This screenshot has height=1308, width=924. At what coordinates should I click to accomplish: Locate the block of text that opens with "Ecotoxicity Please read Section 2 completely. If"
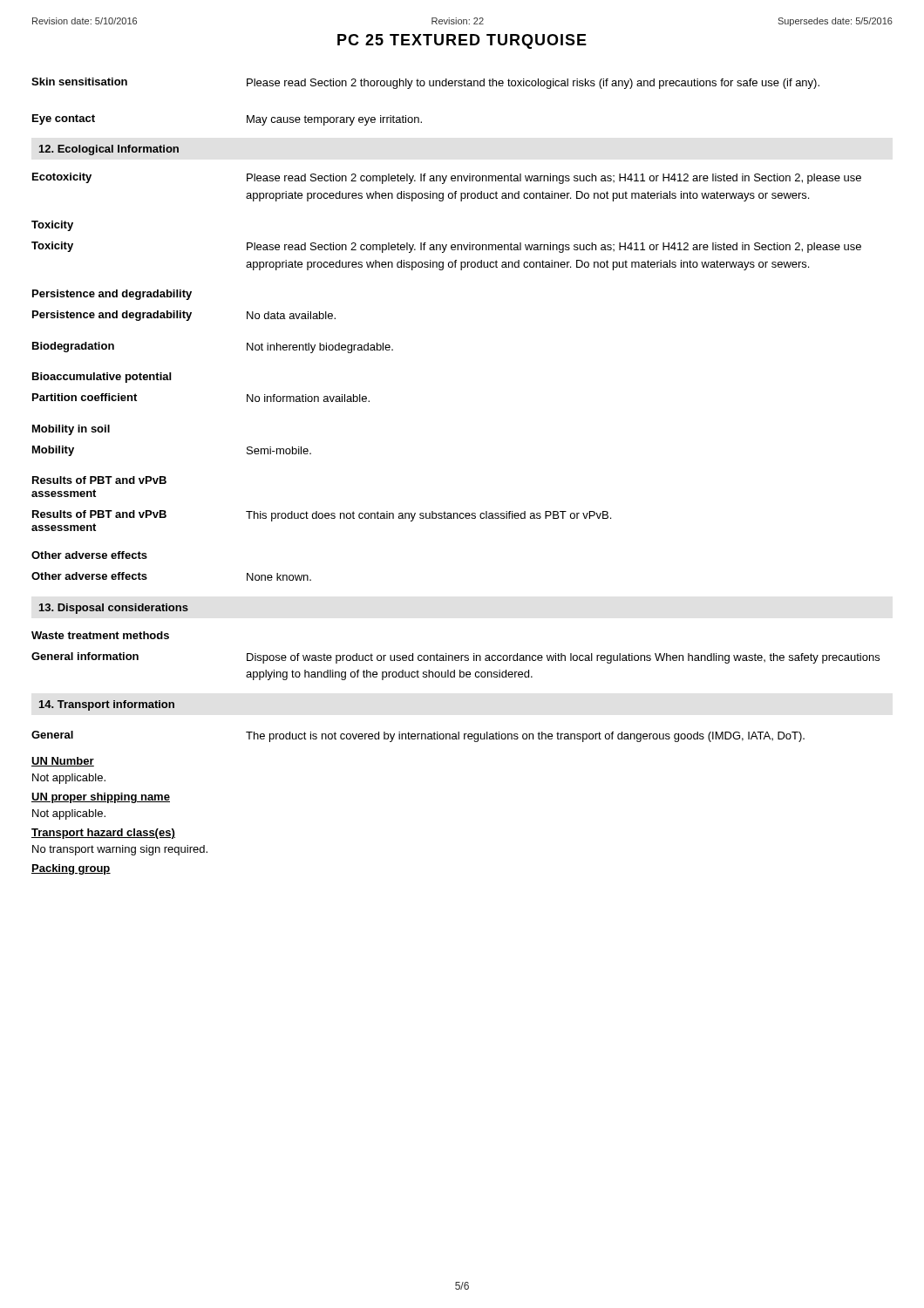click(x=462, y=186)
